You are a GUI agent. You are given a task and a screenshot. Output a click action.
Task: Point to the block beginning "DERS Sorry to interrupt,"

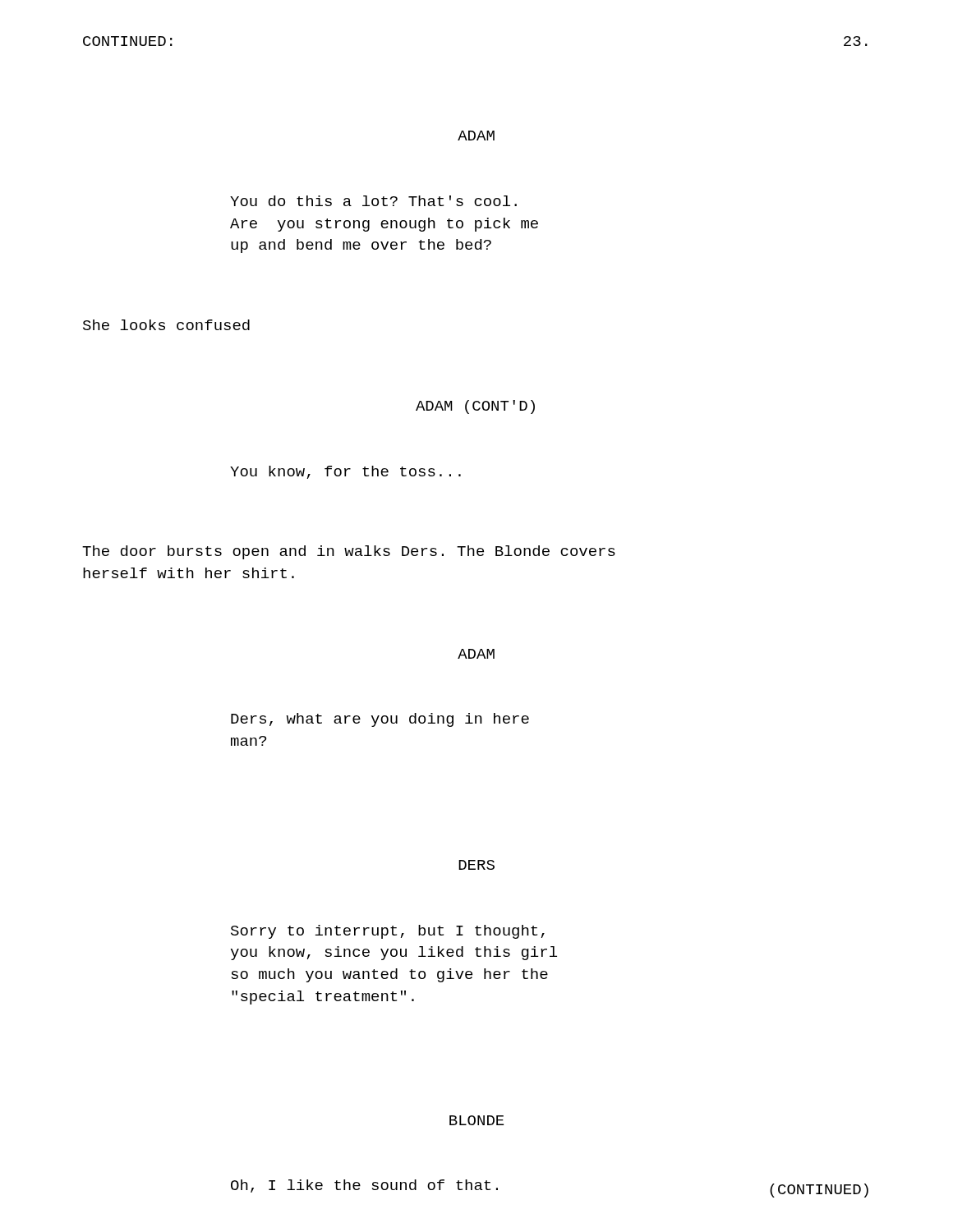476,942
